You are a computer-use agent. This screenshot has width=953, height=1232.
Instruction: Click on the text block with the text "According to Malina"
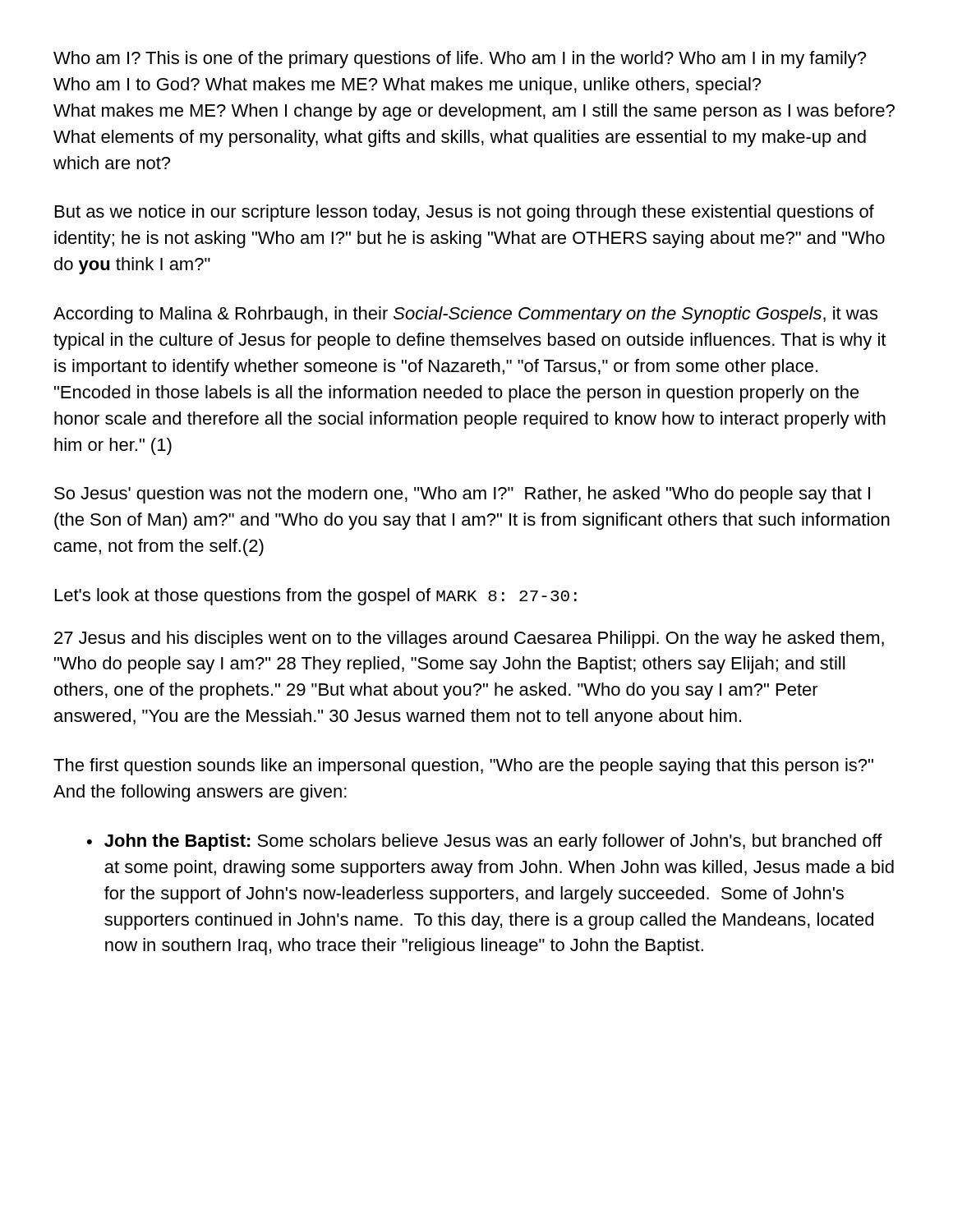pos(470,379)
